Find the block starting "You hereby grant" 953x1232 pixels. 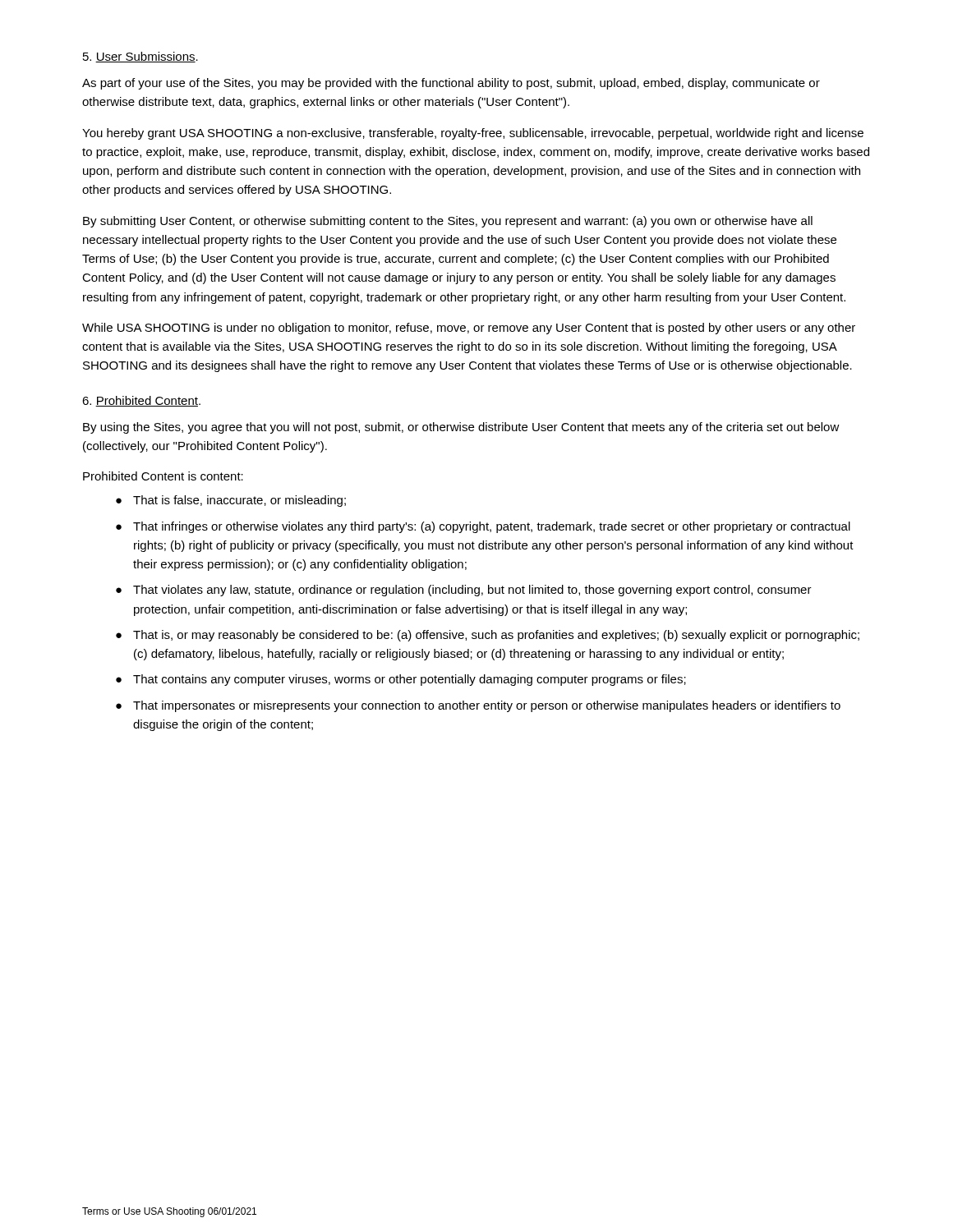point(476,161)
